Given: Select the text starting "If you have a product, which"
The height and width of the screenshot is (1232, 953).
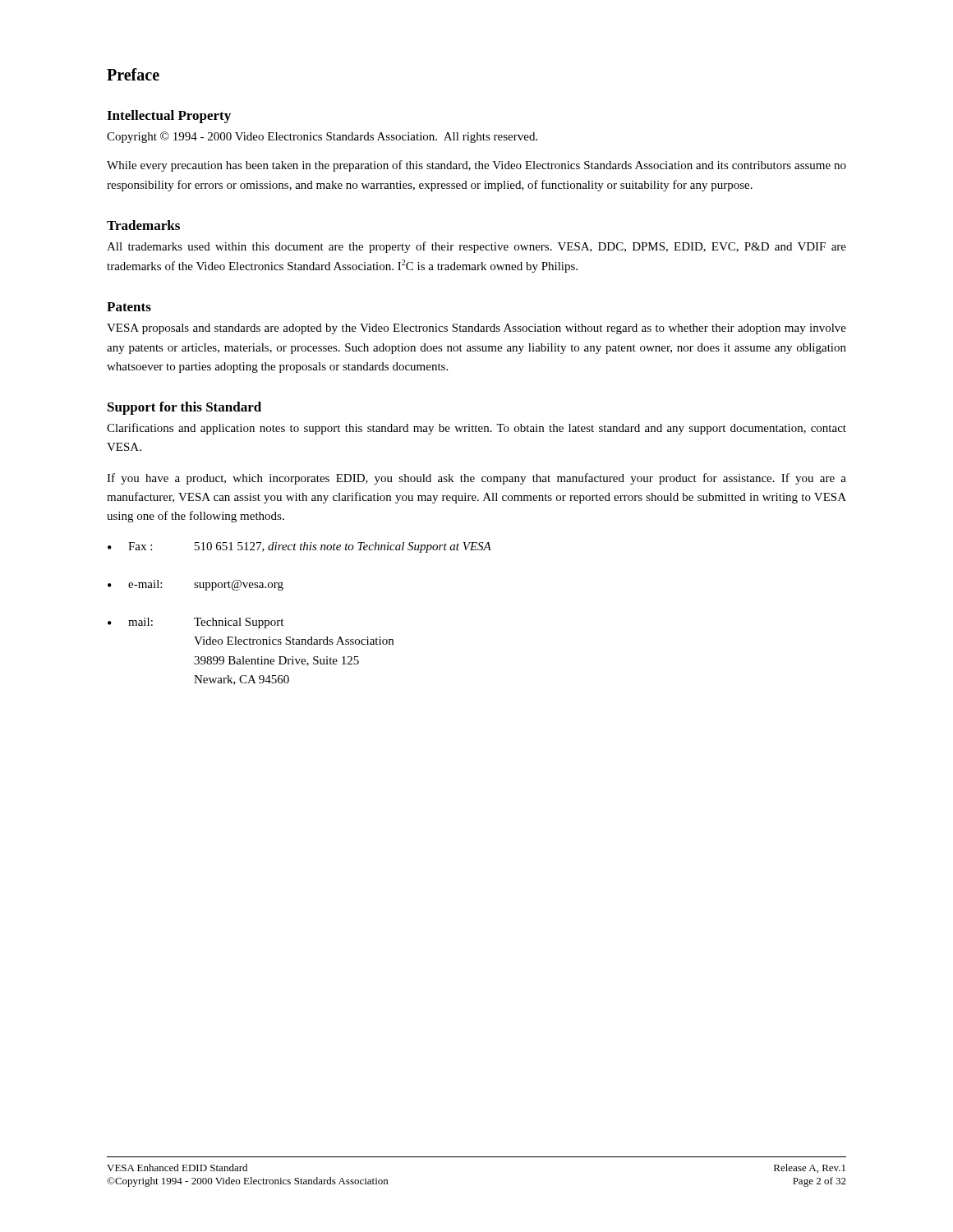Looking at the screenshot, I should 476,497.
